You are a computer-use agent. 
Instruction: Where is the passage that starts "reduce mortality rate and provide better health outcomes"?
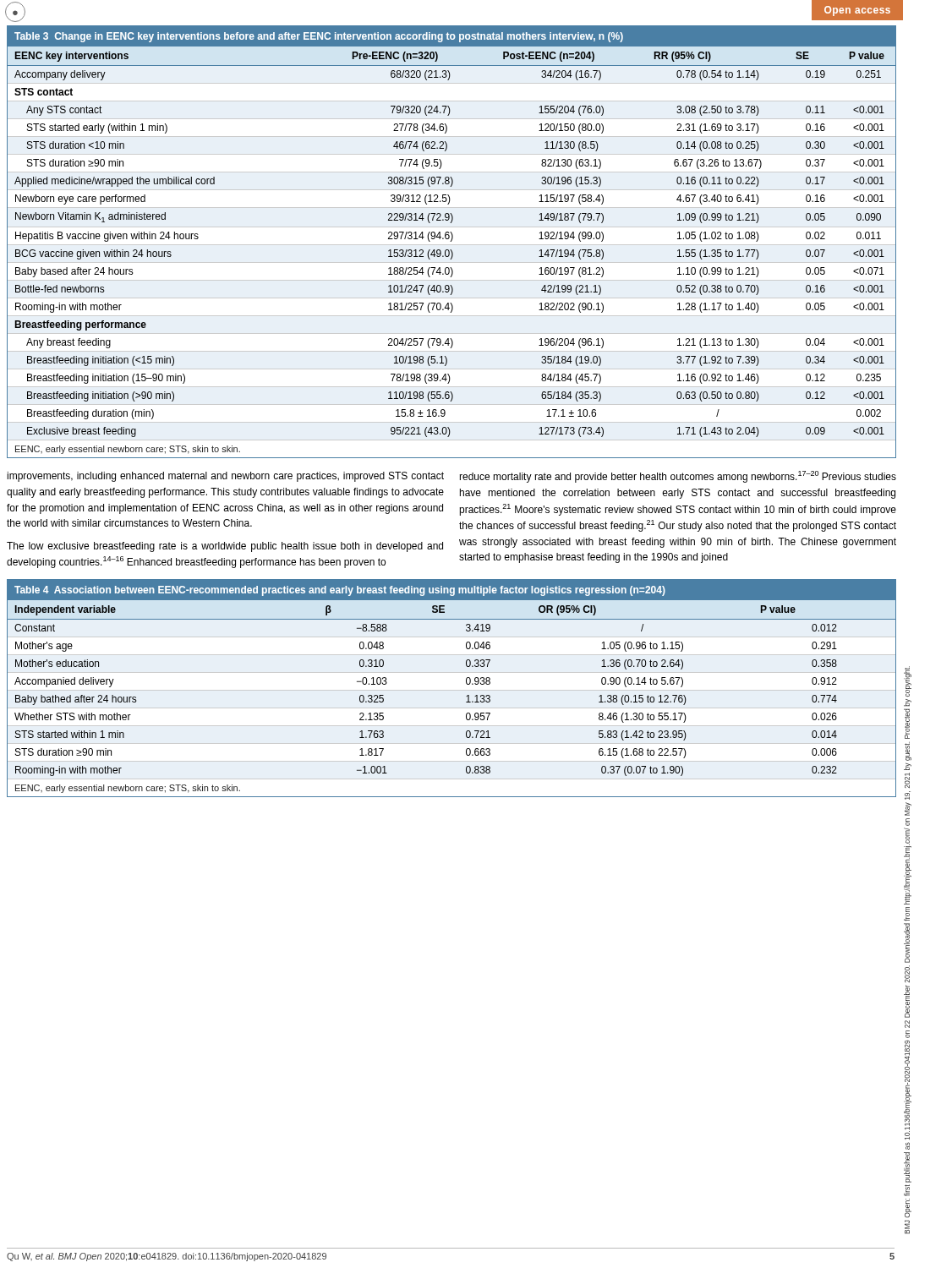pyautogui.click(x=678, y=517)
